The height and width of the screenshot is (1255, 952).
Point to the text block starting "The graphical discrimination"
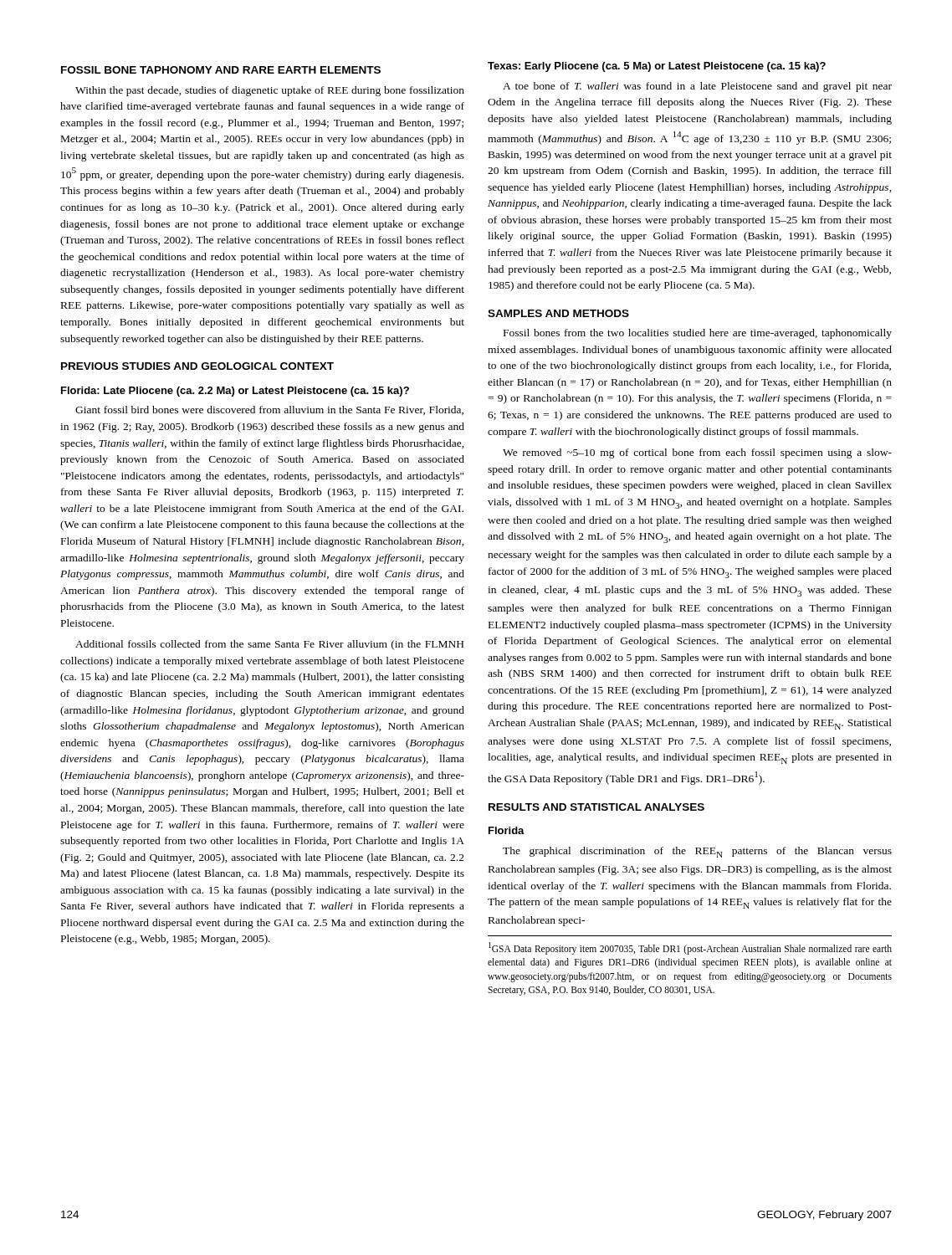690,885
